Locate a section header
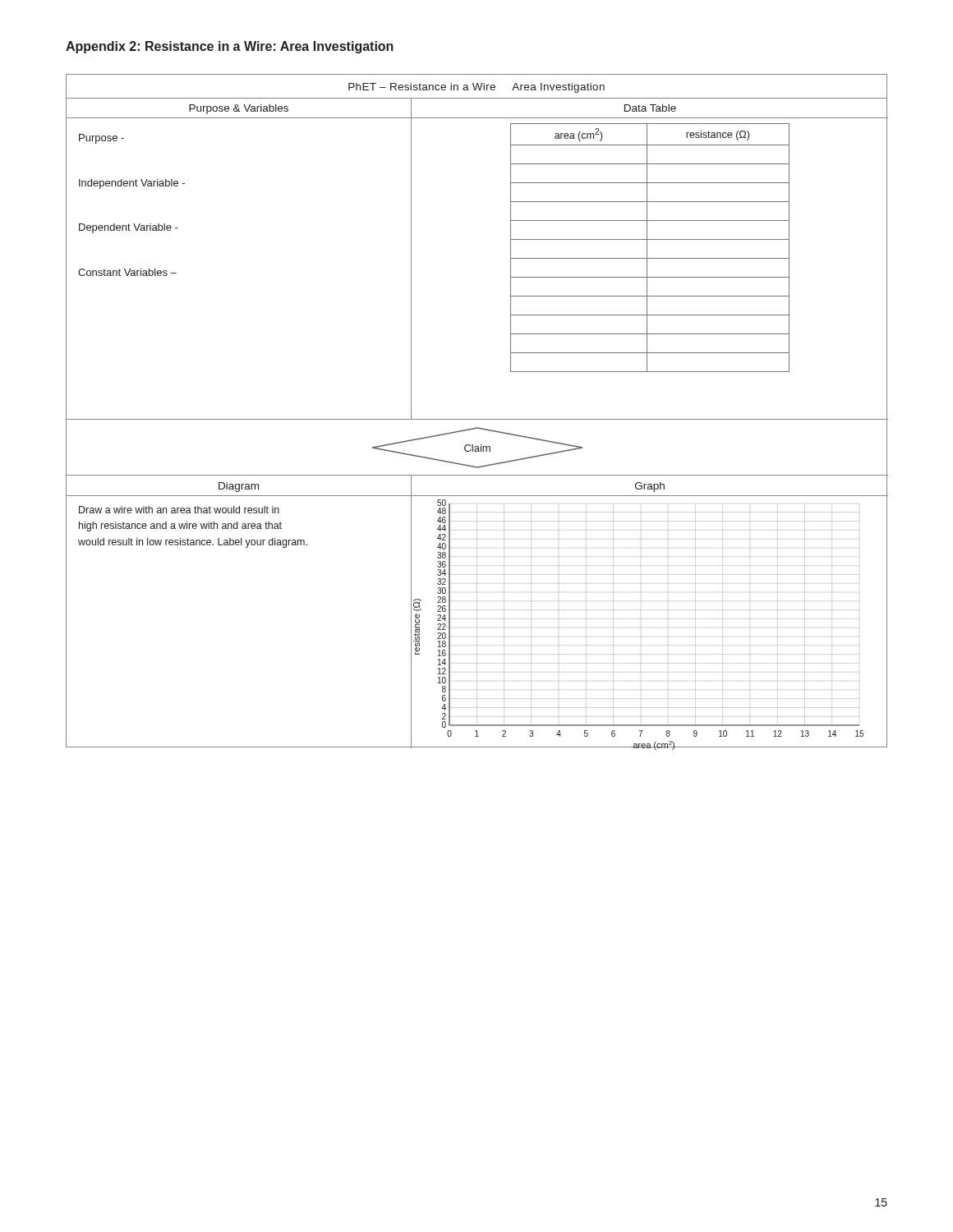Screen dimensions: 1232x953 click(230, 46)
